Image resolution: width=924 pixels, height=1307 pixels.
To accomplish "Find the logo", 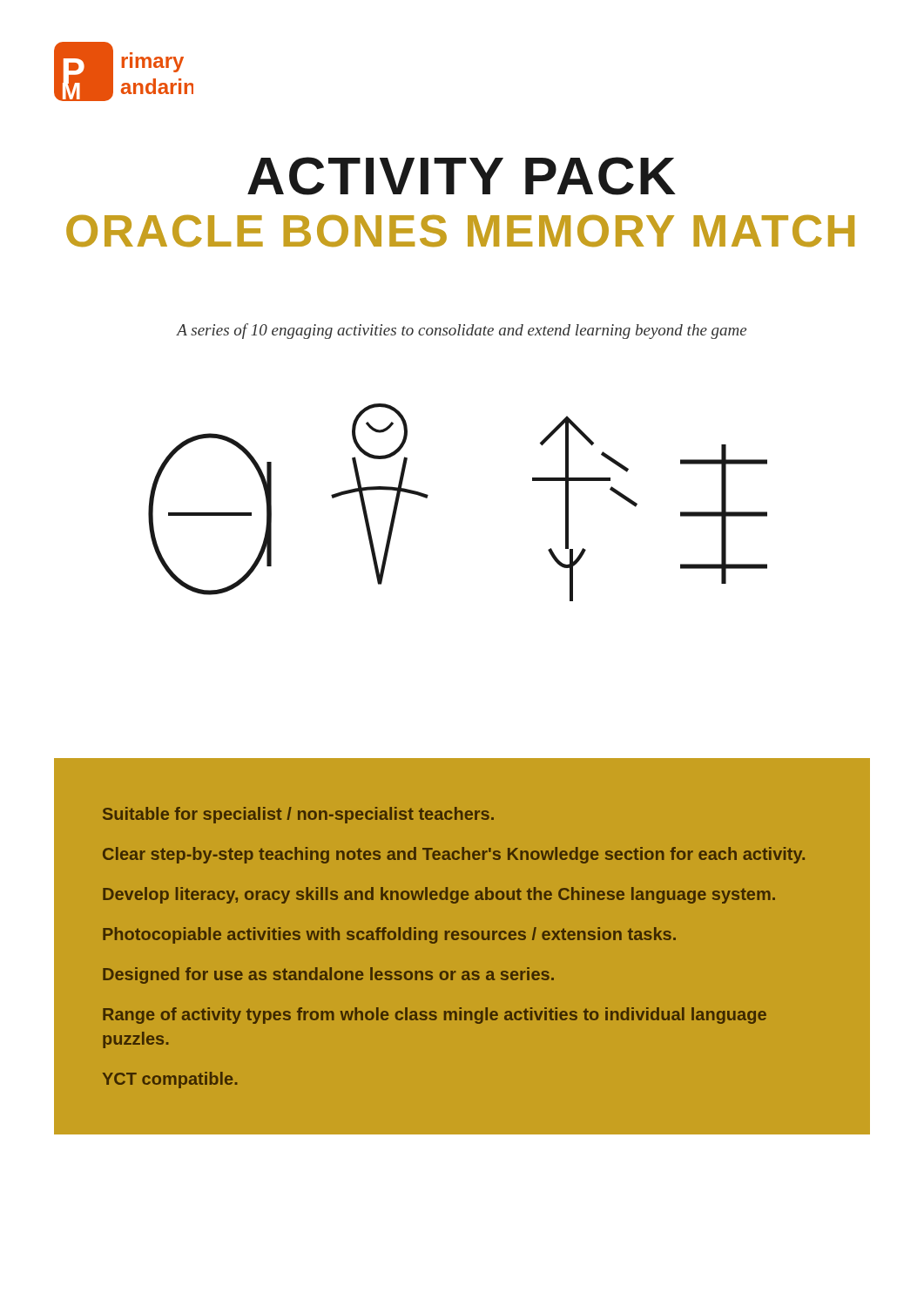I will tap(124, 76).
